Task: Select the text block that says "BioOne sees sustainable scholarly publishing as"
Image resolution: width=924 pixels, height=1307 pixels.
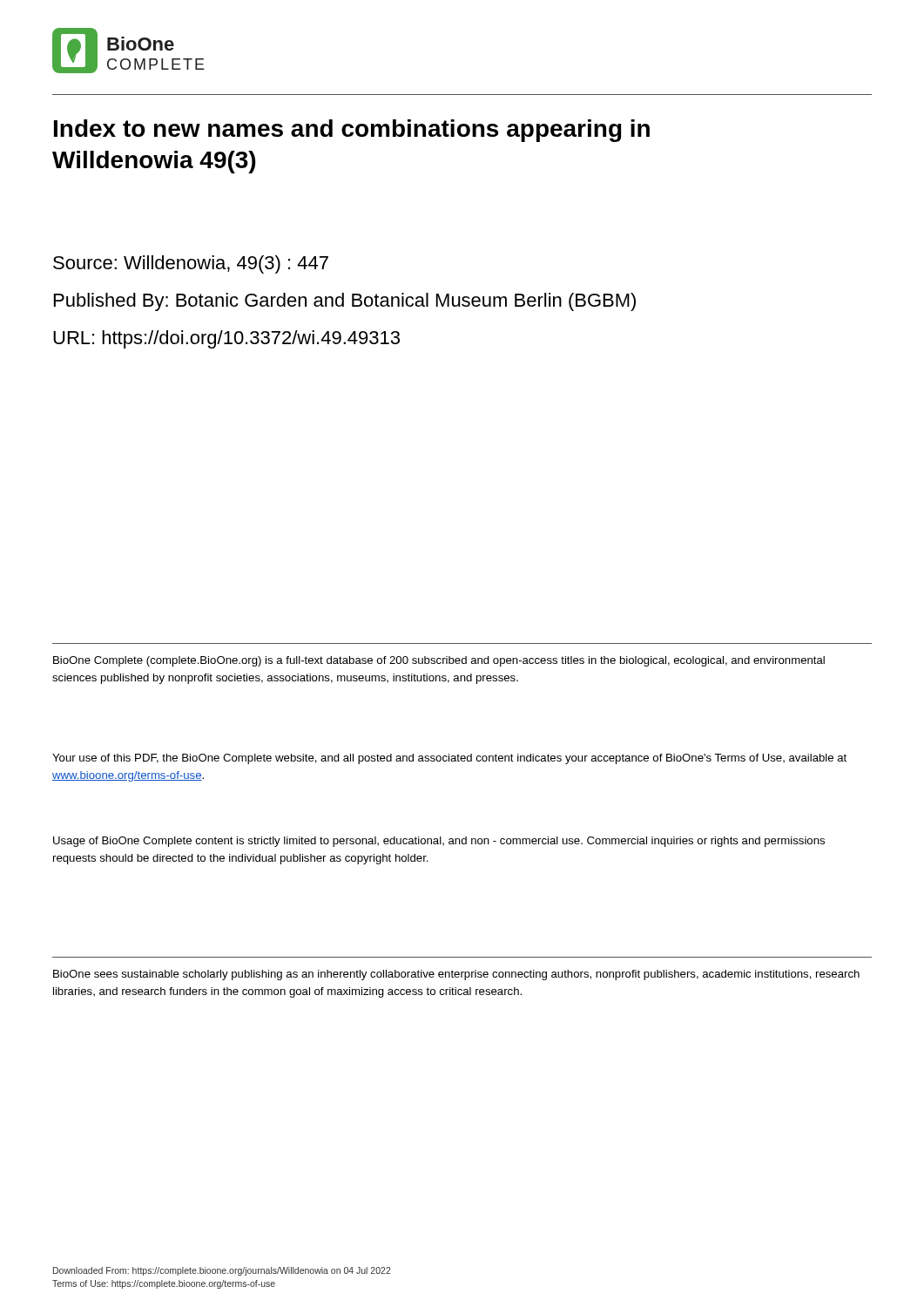Action: (456, 982)
